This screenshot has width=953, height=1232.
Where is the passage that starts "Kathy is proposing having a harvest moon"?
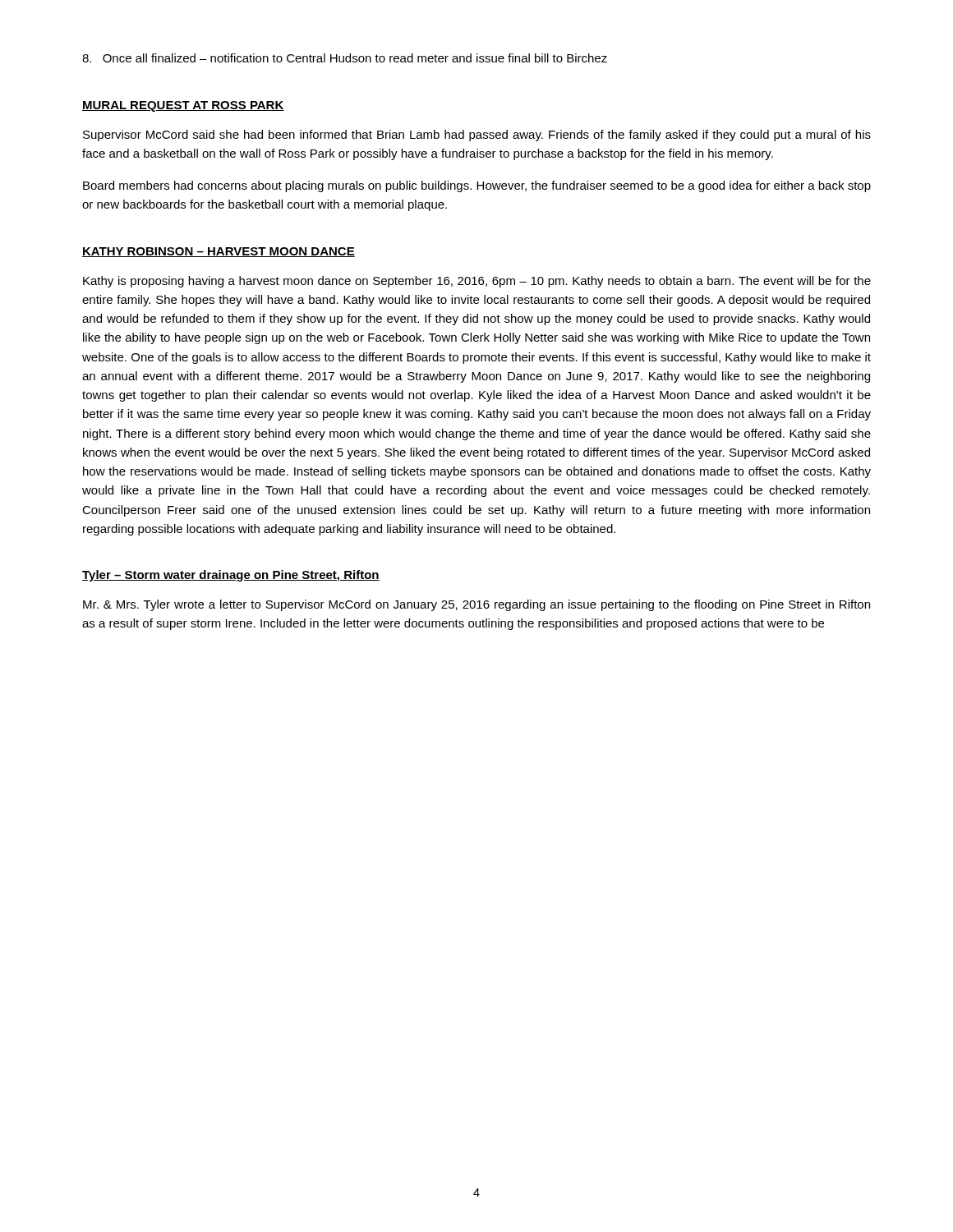click(x=476, y=404)
